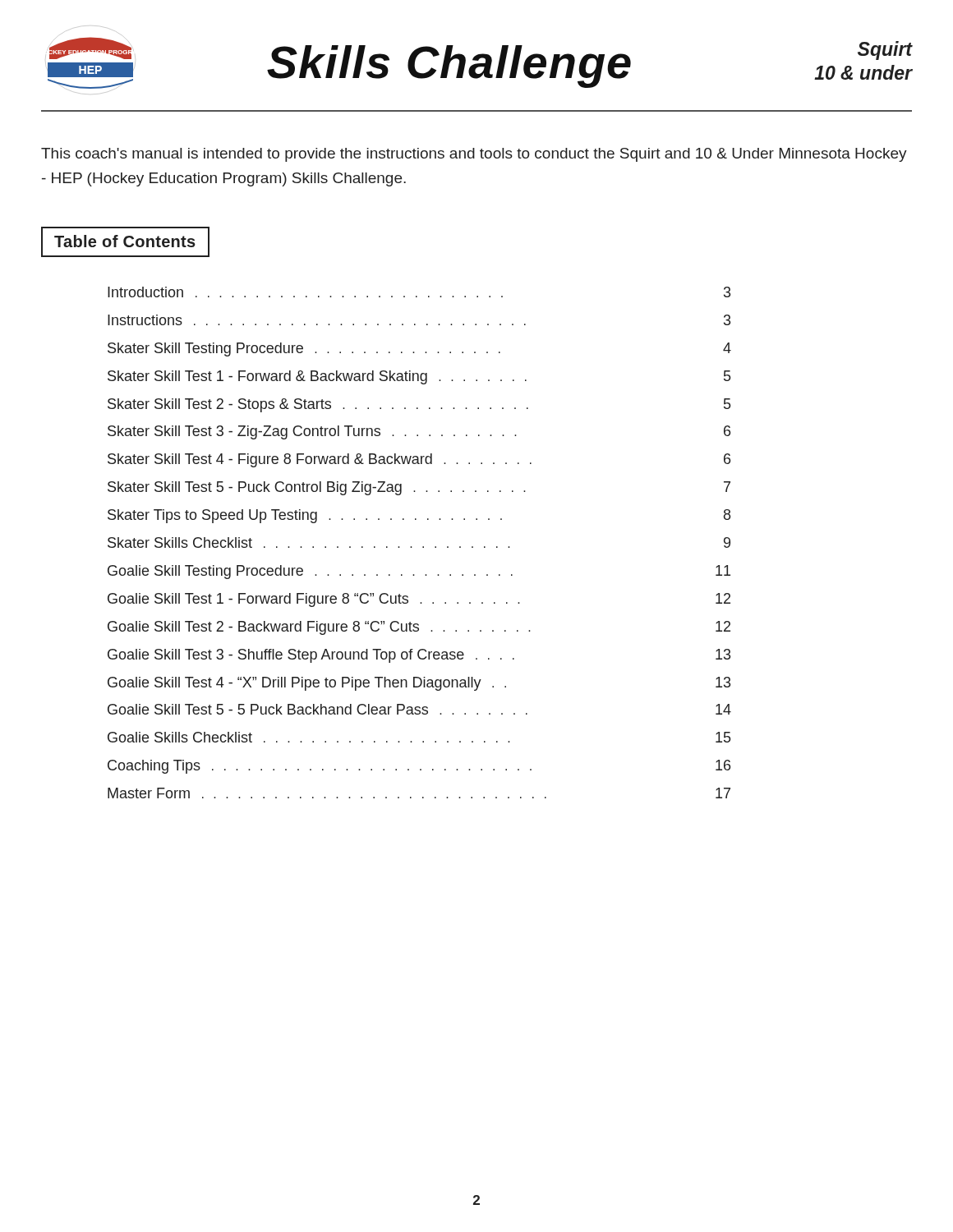Where is the passage that starts "Introduction . . . . ."?
Viewport: 953px width, 1232px height.
pos(419,293)
